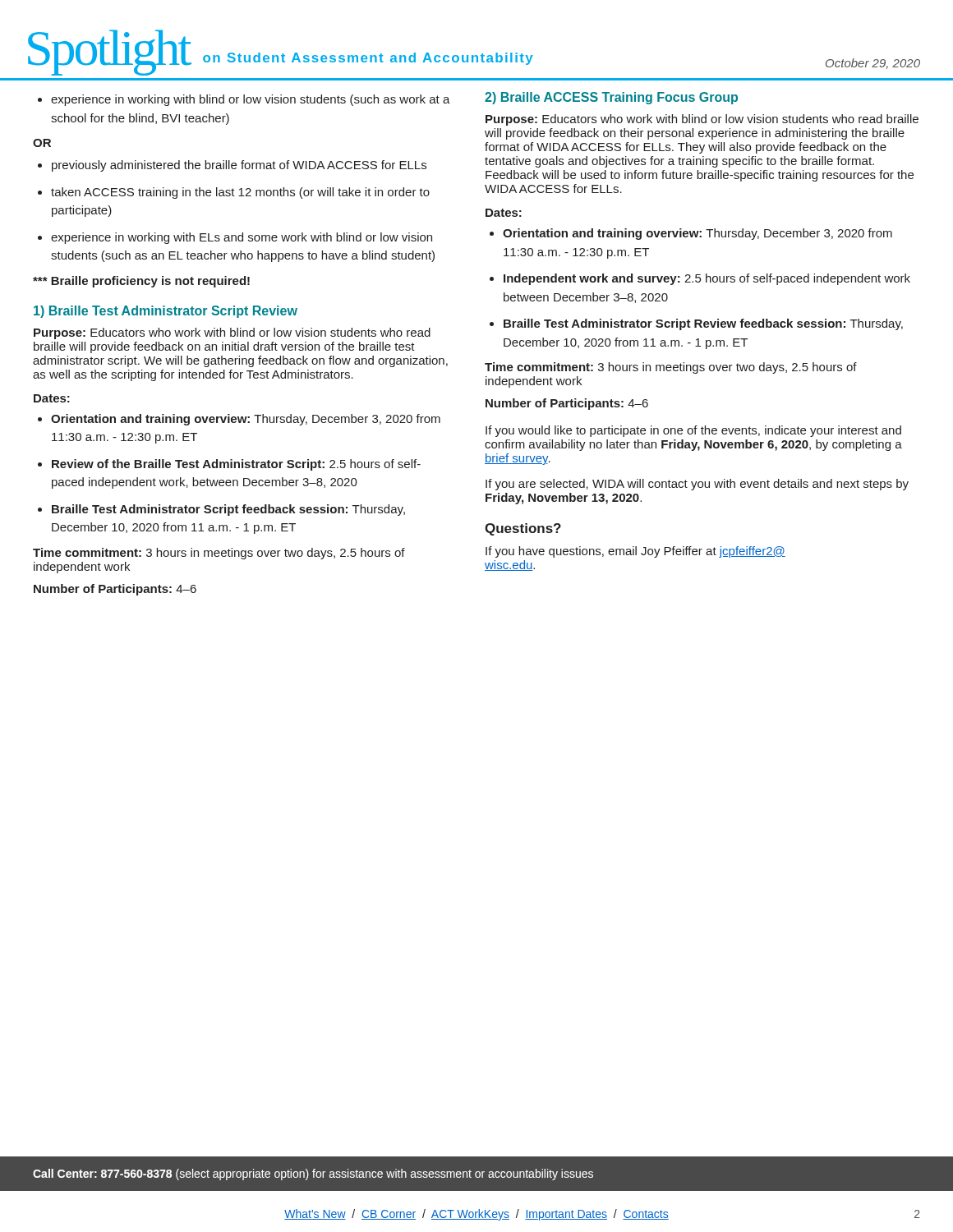
Task: Point to the region starting "previously administered the braille format"
Action: point(250,165)
